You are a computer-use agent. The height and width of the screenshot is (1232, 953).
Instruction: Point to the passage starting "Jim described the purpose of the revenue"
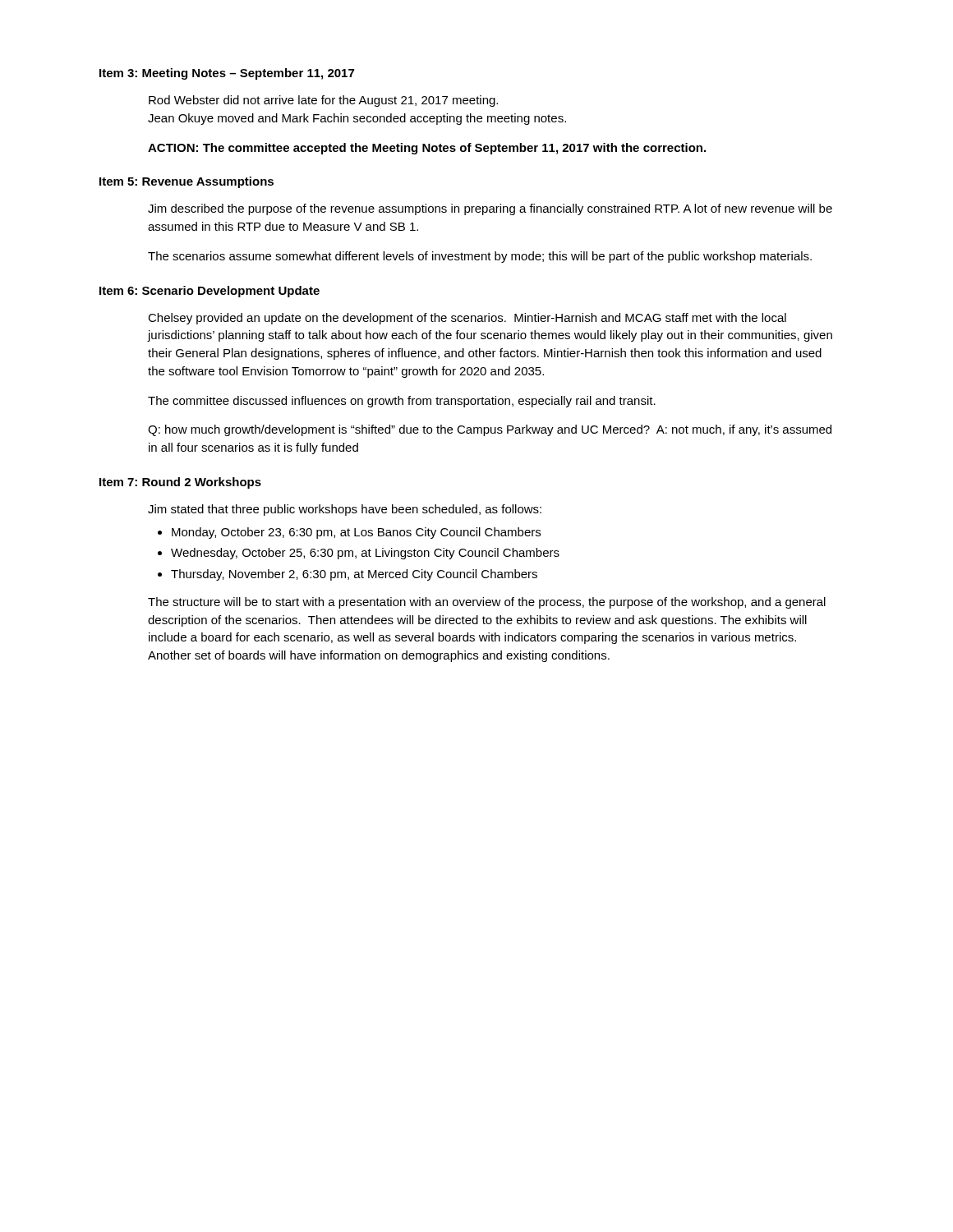490,217
